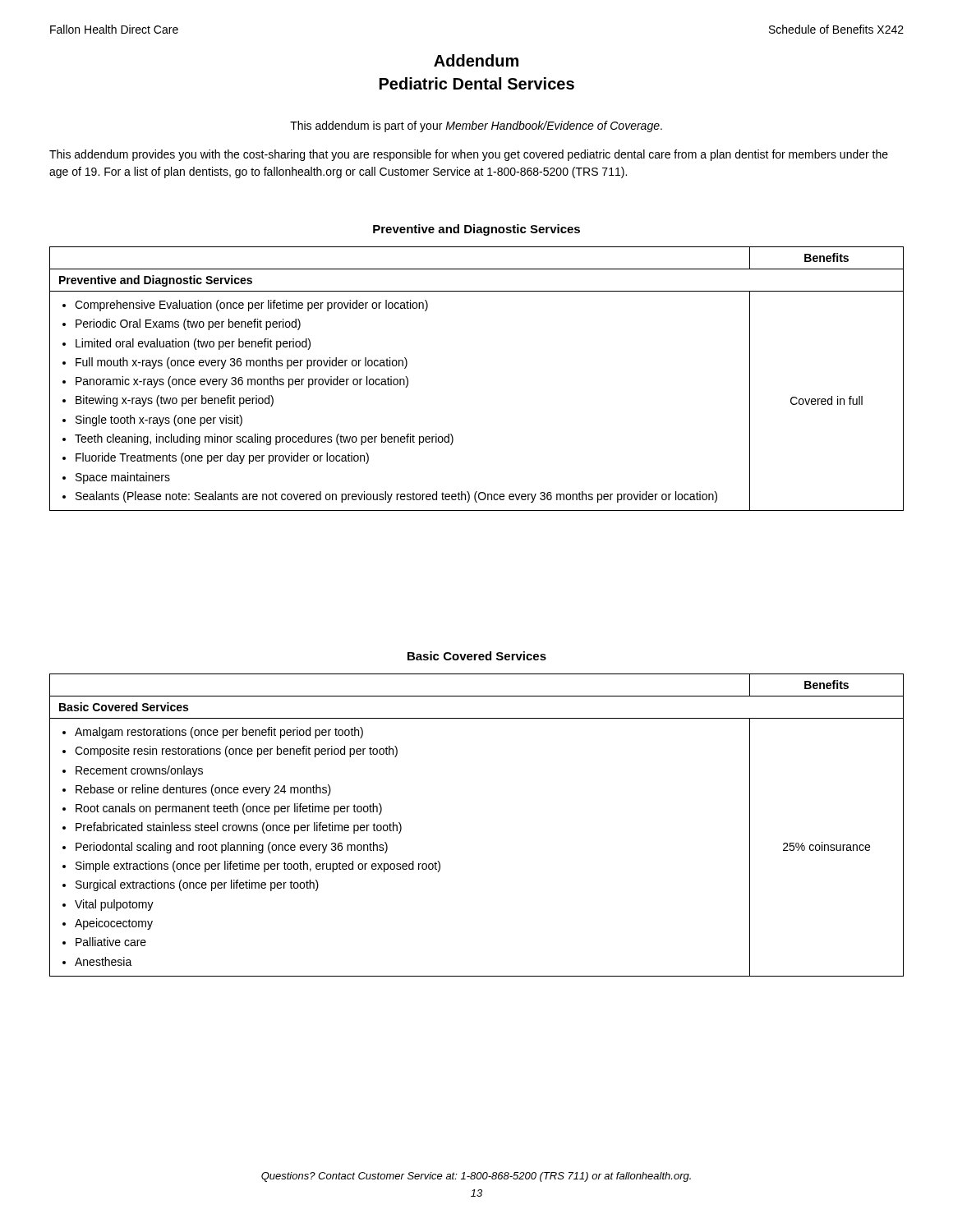Click on the table containing "Covered in full"
This screenshot has height=1232, width=953.
pos(476,379)
